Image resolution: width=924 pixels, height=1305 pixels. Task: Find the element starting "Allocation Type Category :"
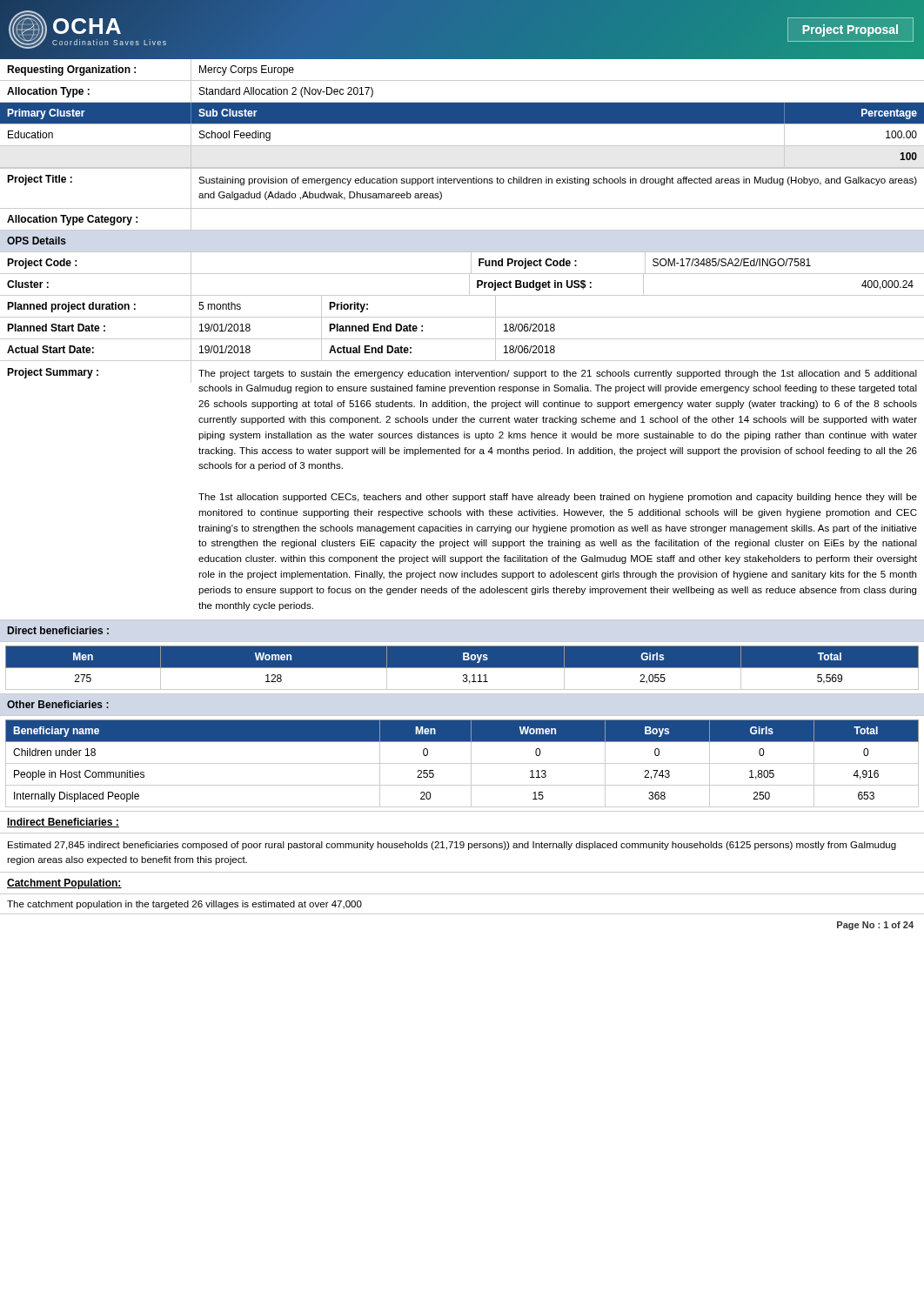tap(462, 219)
